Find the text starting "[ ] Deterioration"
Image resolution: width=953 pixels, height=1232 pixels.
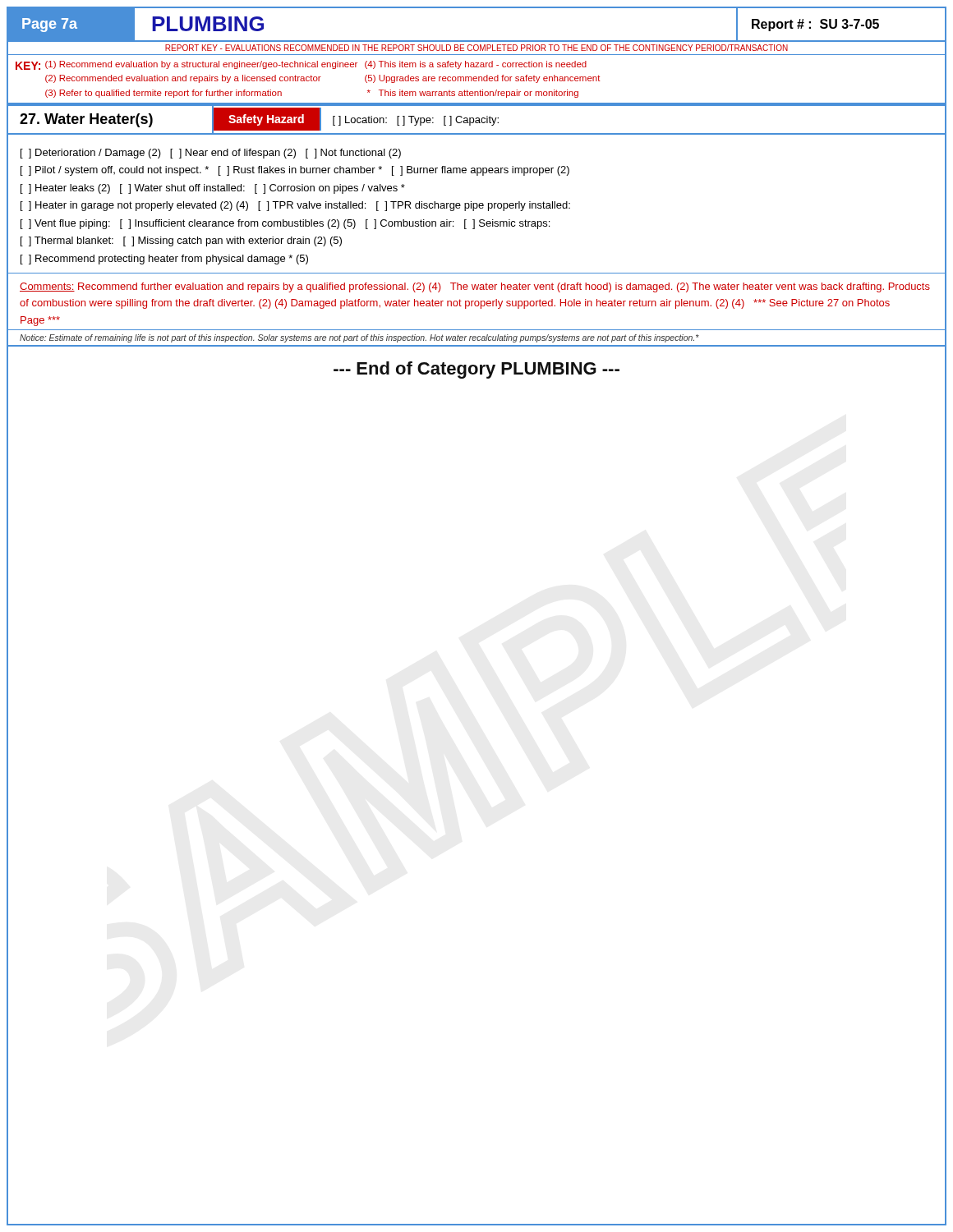click(x=476, y=205)
